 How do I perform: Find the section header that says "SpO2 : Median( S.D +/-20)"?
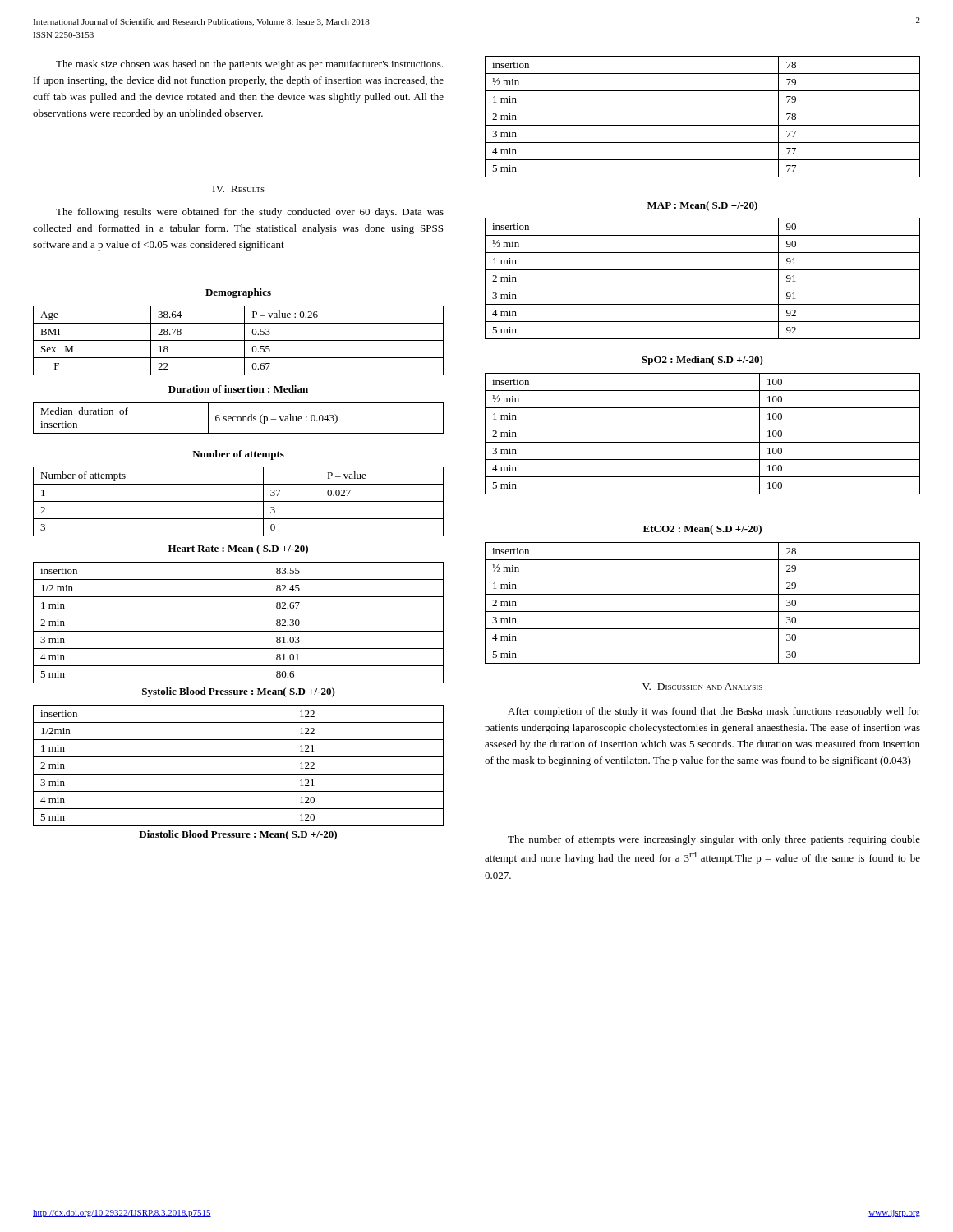coord(702,359)
